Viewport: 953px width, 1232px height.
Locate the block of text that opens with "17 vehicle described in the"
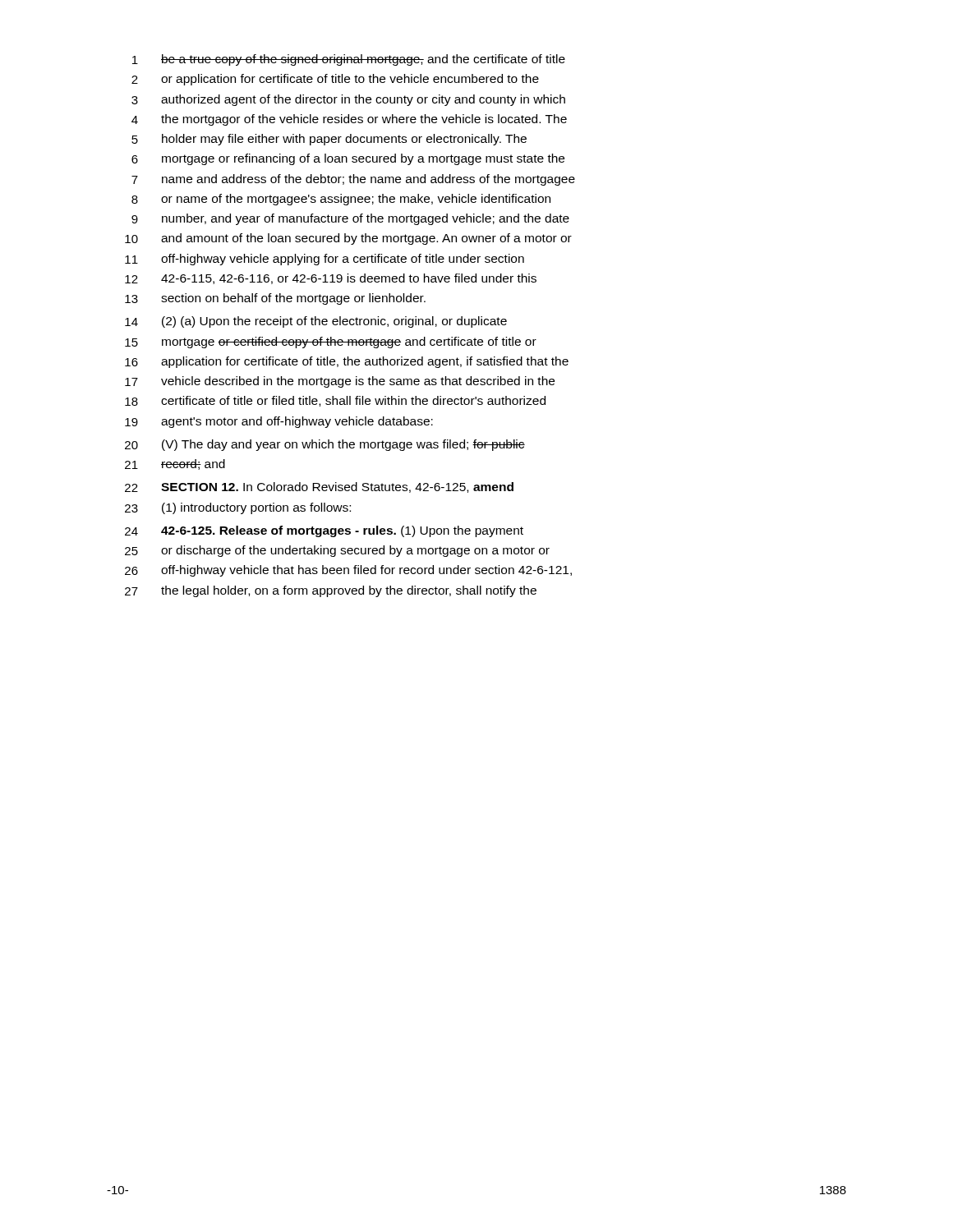click(476, 381)
